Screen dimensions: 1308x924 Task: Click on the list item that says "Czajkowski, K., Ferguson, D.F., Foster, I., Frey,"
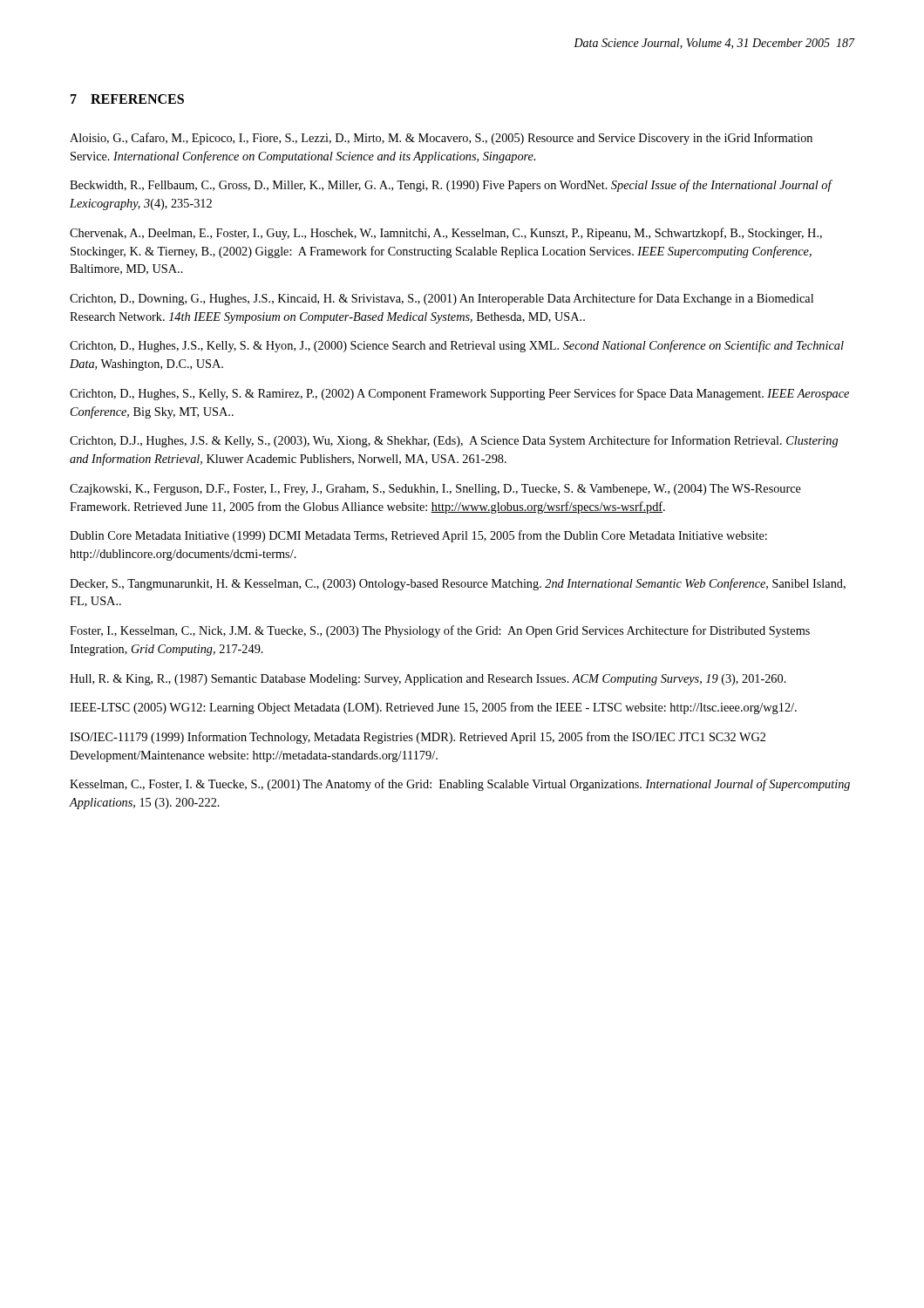(435, 497)
